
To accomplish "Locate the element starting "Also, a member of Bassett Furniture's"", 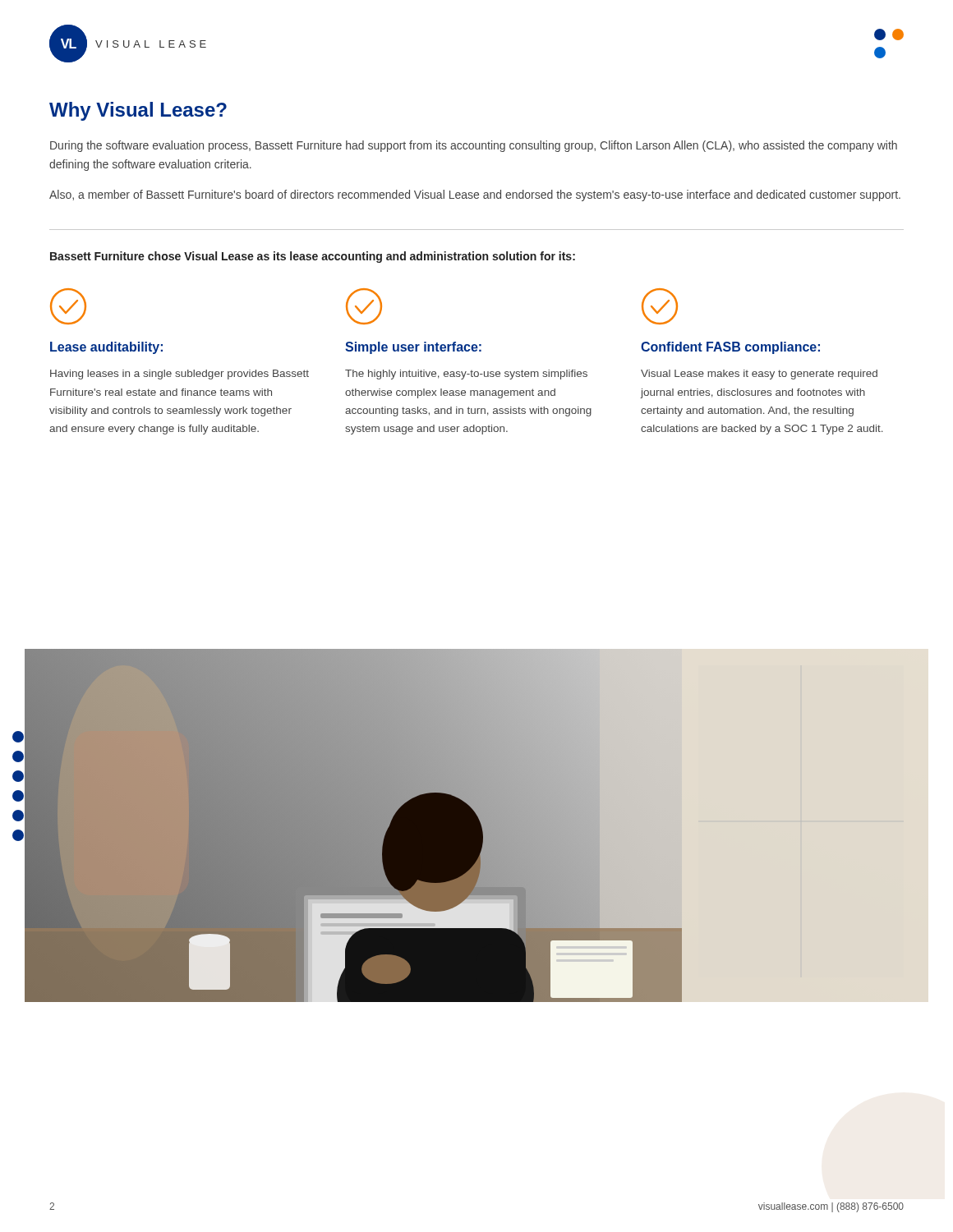I will (x=475, y=195).
